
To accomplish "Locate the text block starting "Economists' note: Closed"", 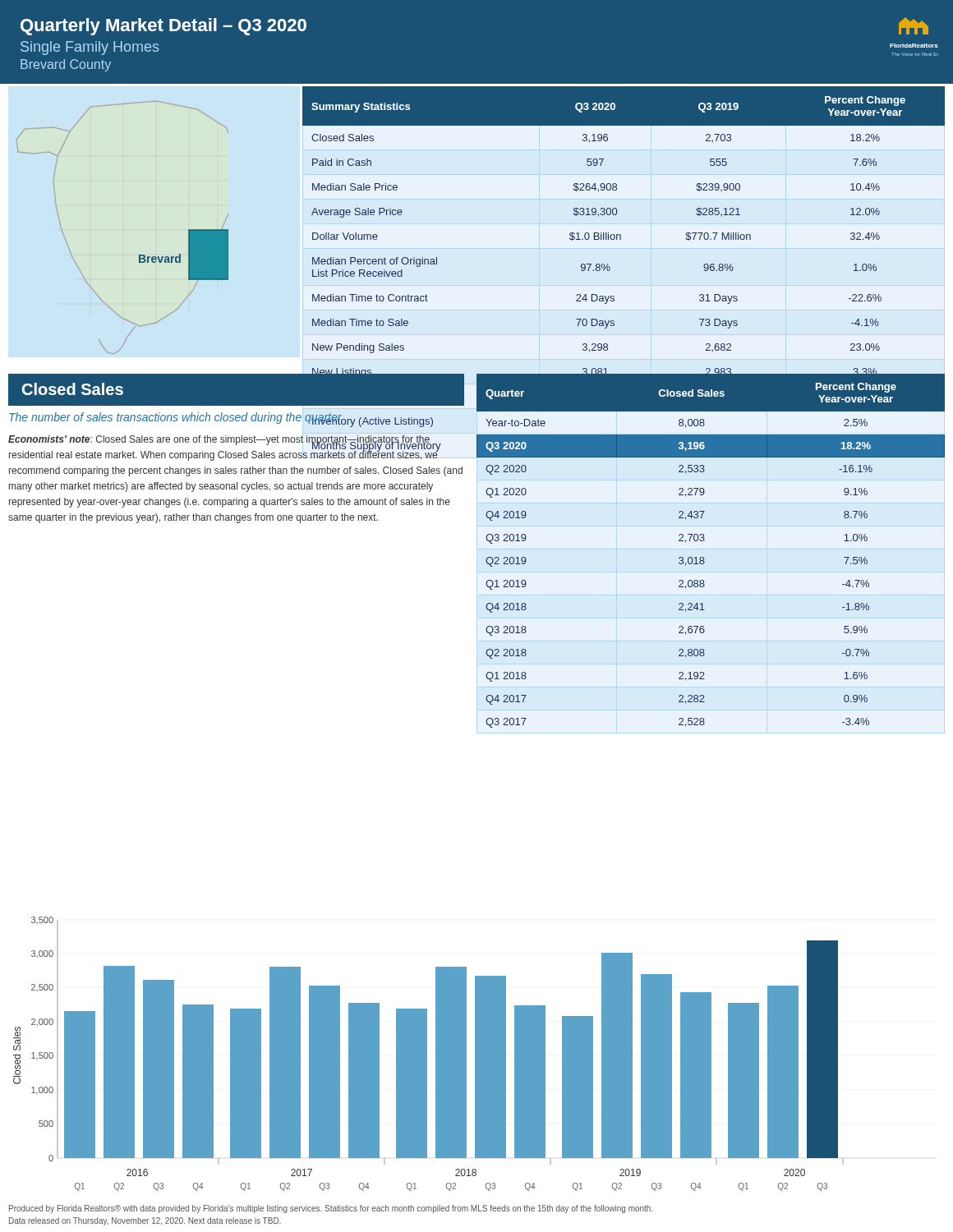I will tap(236, 478).
